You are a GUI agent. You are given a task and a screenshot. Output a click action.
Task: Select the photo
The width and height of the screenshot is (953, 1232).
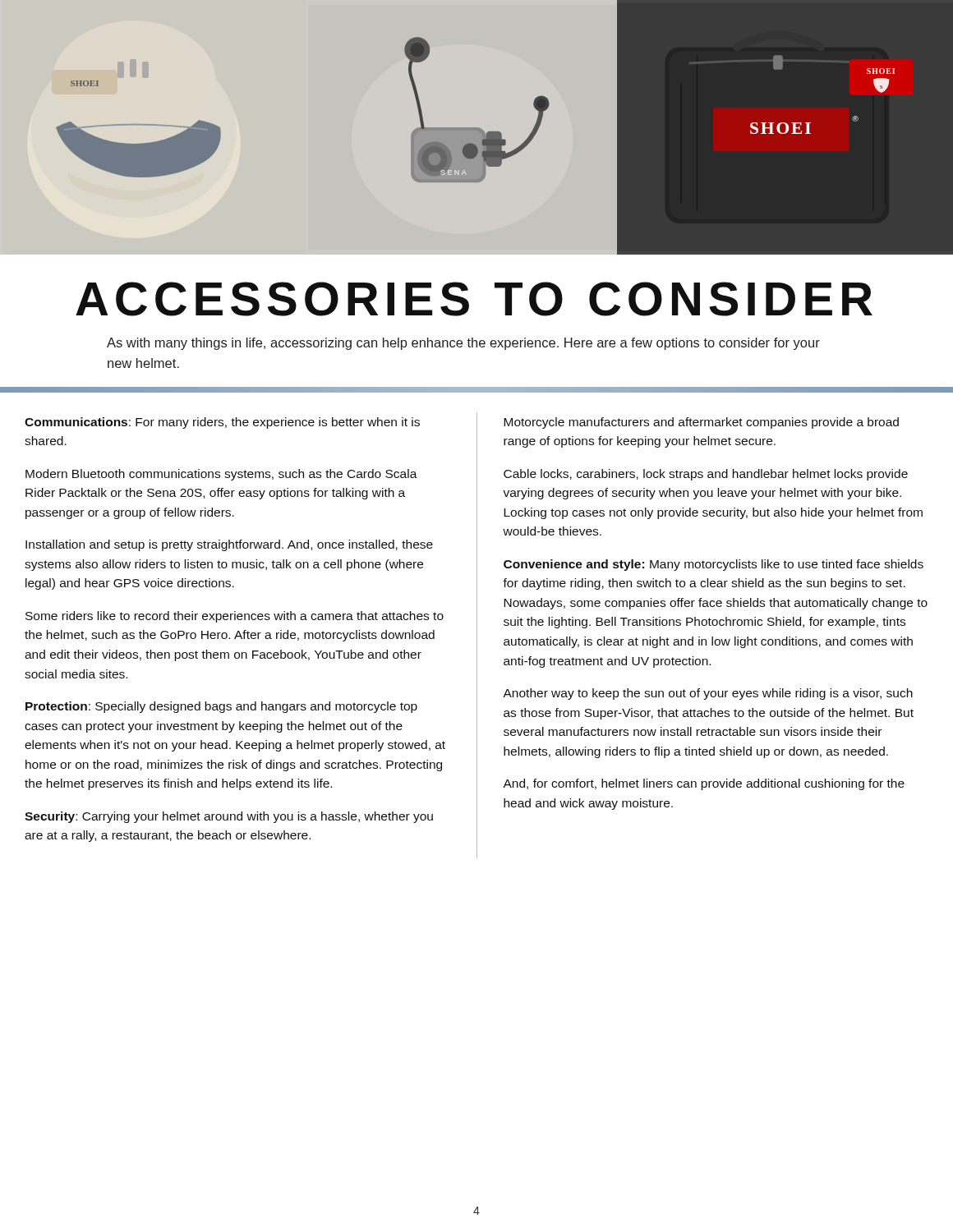click(x=476, y=127)
